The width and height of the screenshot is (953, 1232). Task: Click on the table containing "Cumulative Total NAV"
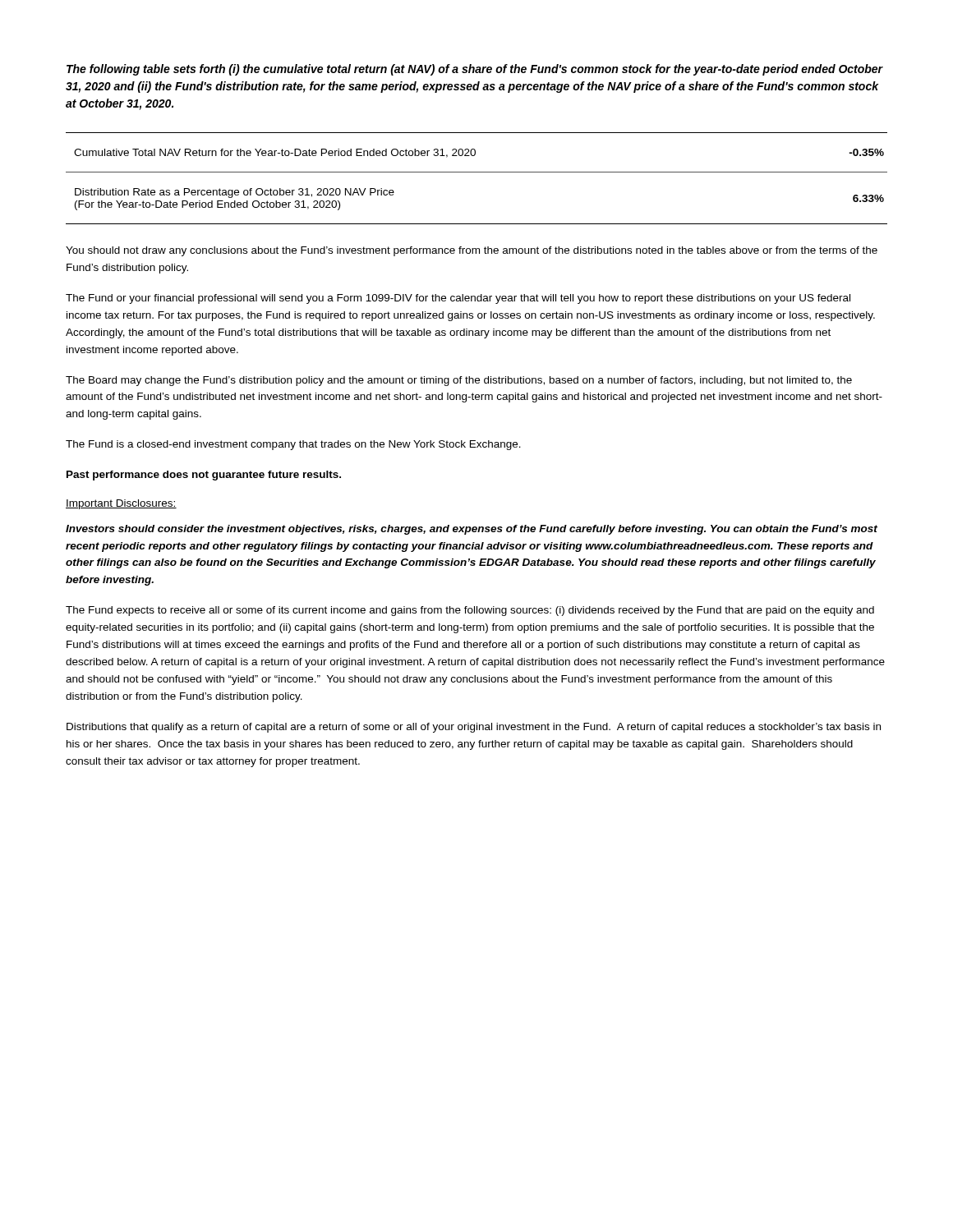point(476,178)
